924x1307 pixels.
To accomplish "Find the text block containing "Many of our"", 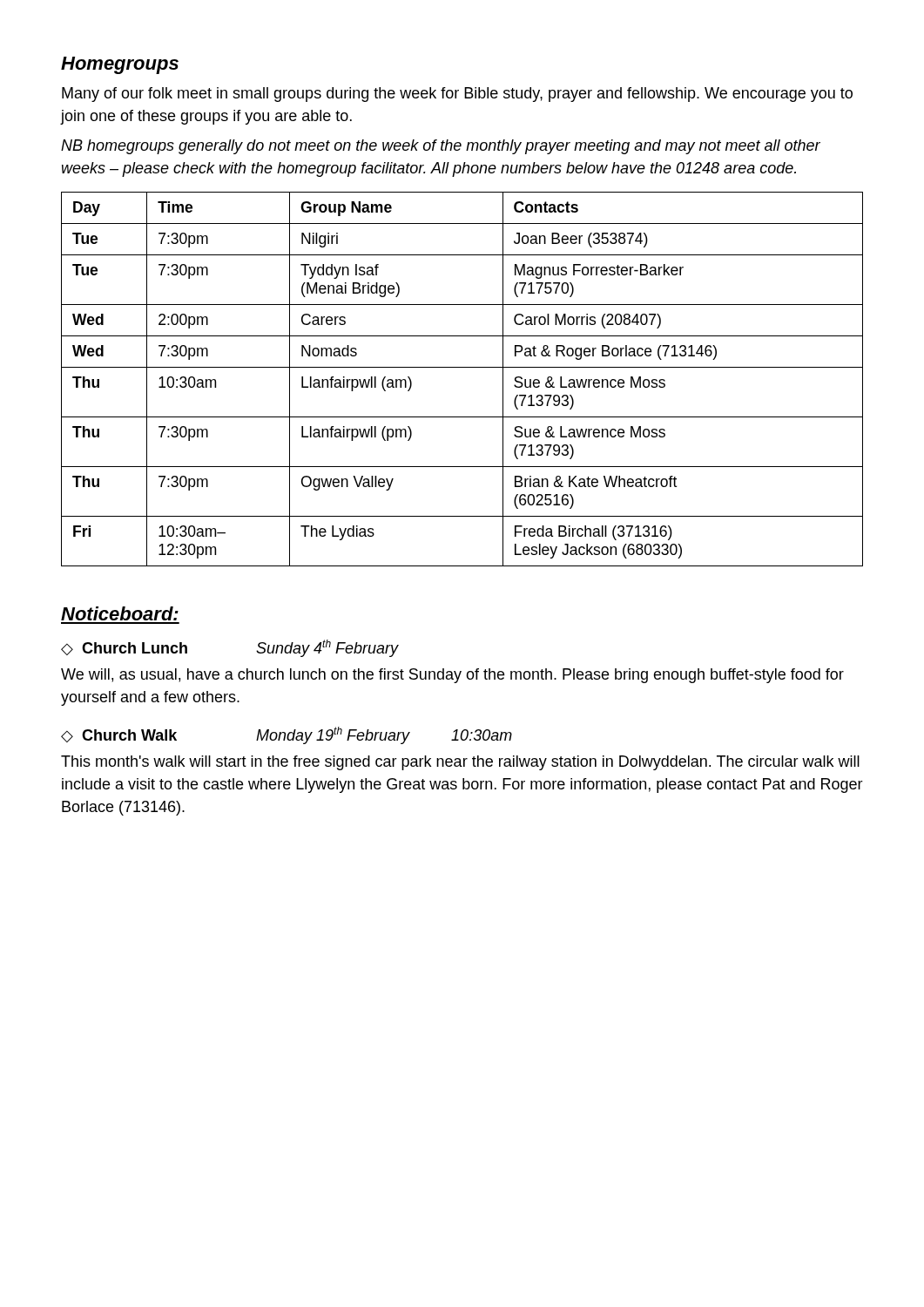I will point(457,105).
